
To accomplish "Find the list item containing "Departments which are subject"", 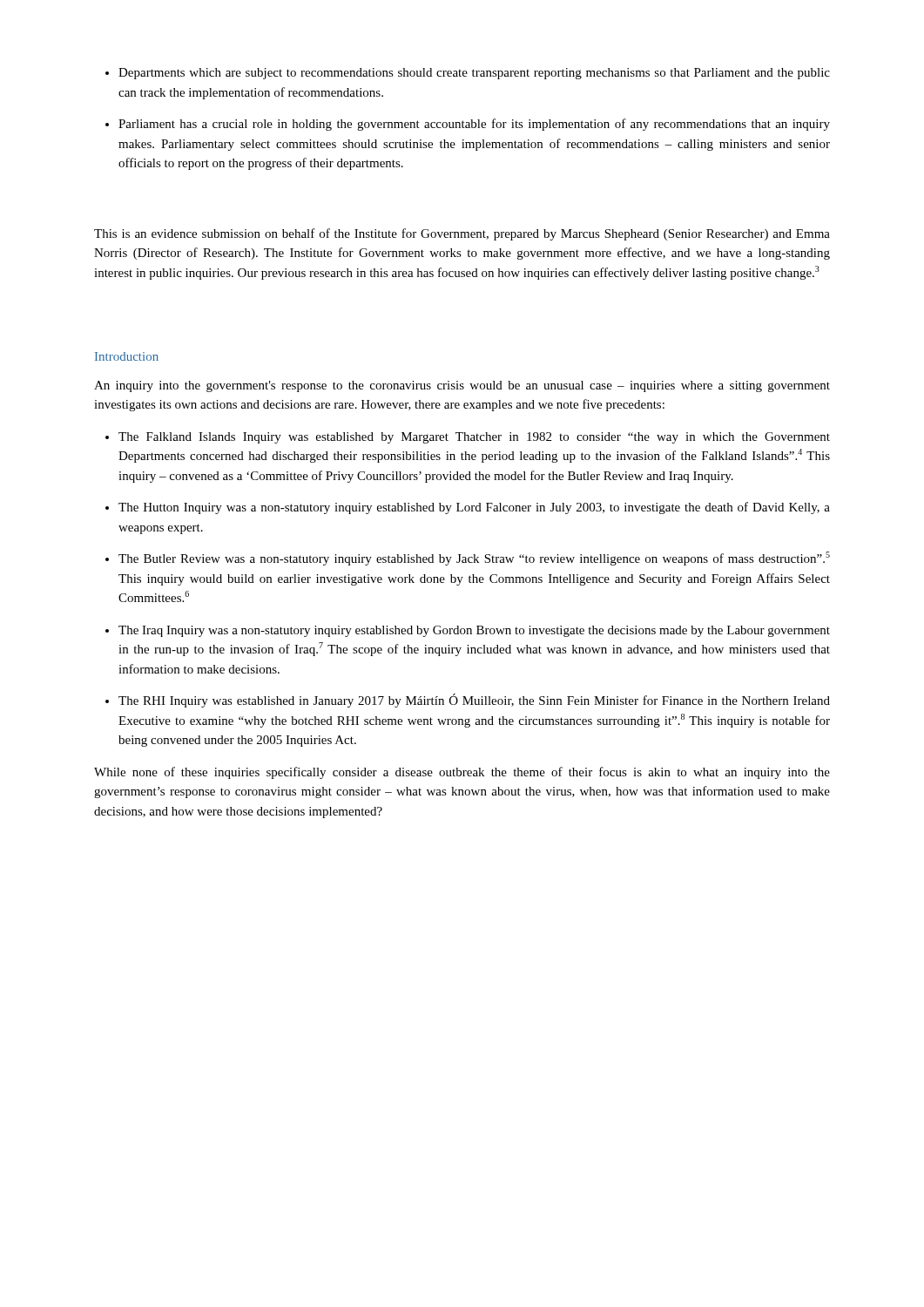I will pos(462,118).
